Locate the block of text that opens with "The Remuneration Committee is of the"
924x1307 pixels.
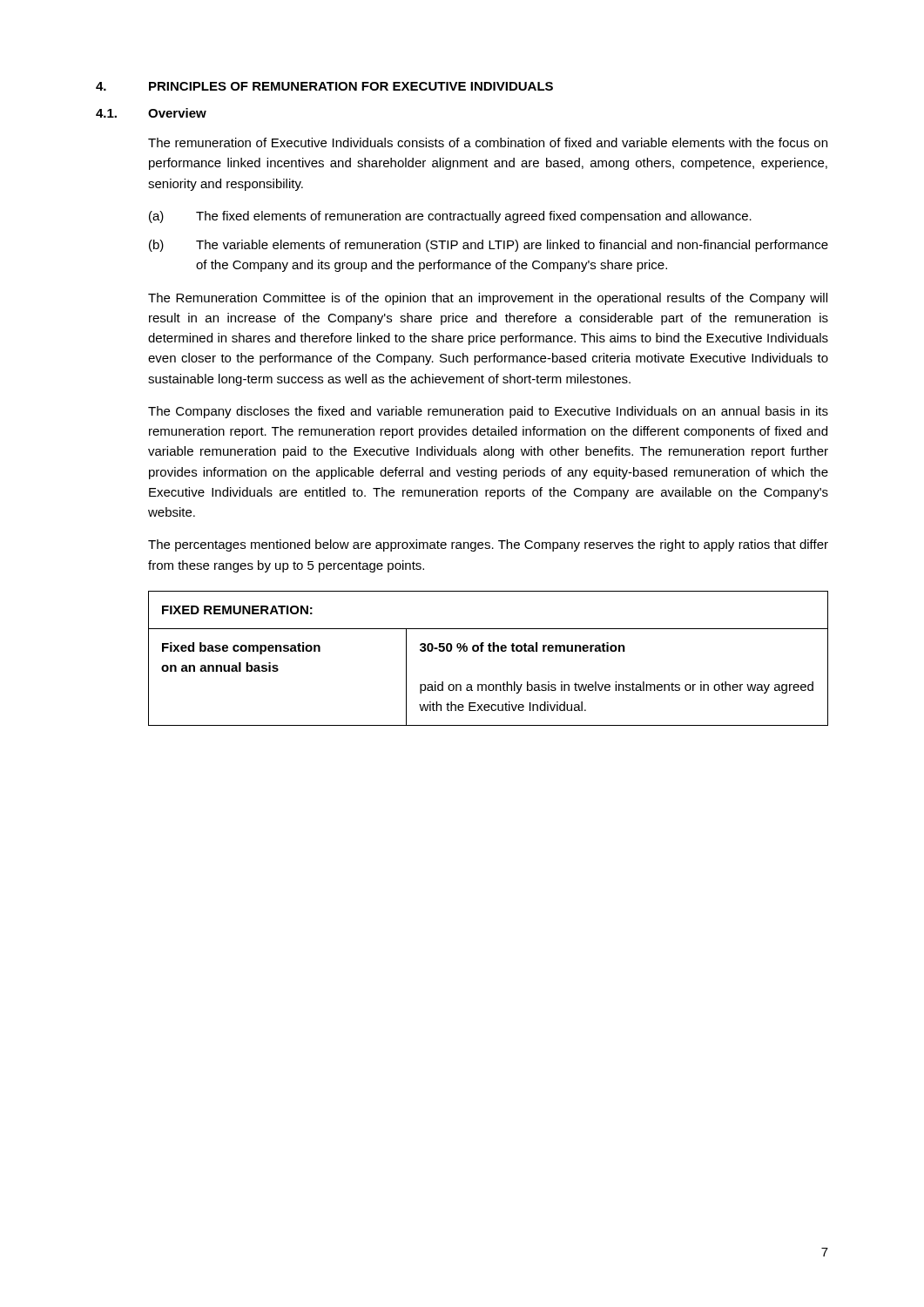point(488,338)
